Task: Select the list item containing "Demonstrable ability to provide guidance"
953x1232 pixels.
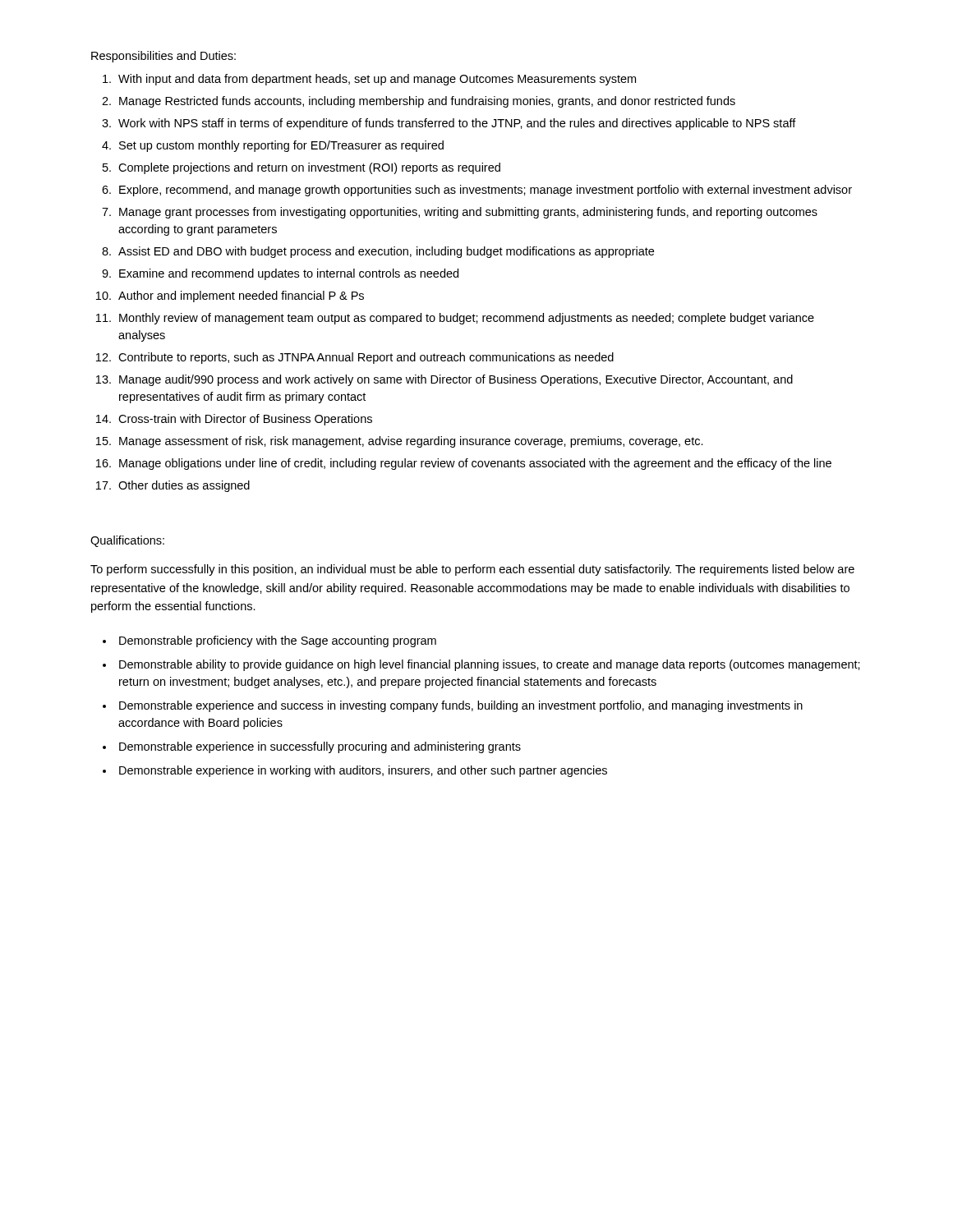Action: (x=489, y=673)
